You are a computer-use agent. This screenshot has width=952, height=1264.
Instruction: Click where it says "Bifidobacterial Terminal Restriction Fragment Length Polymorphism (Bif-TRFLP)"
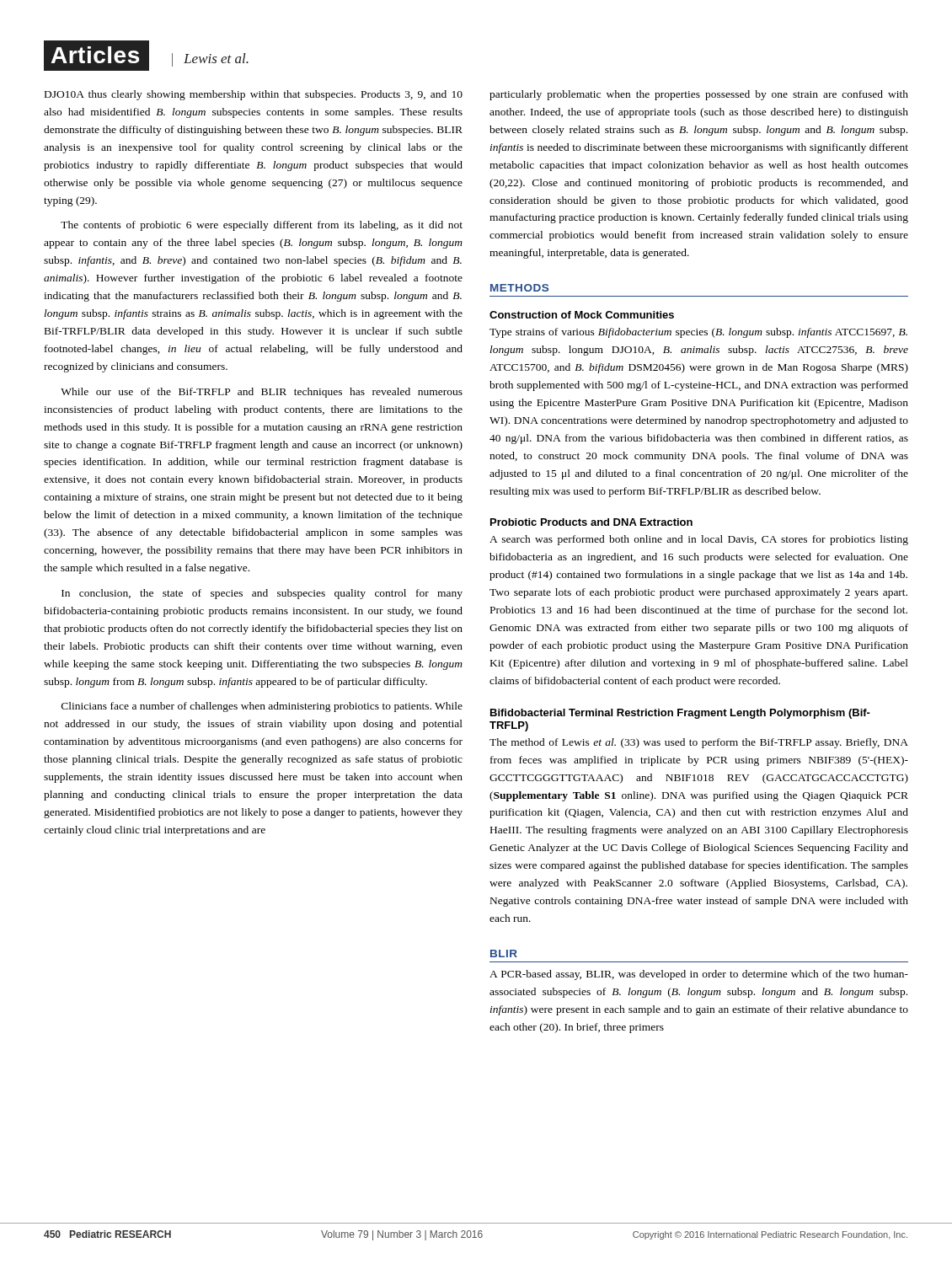pos(699,719)
